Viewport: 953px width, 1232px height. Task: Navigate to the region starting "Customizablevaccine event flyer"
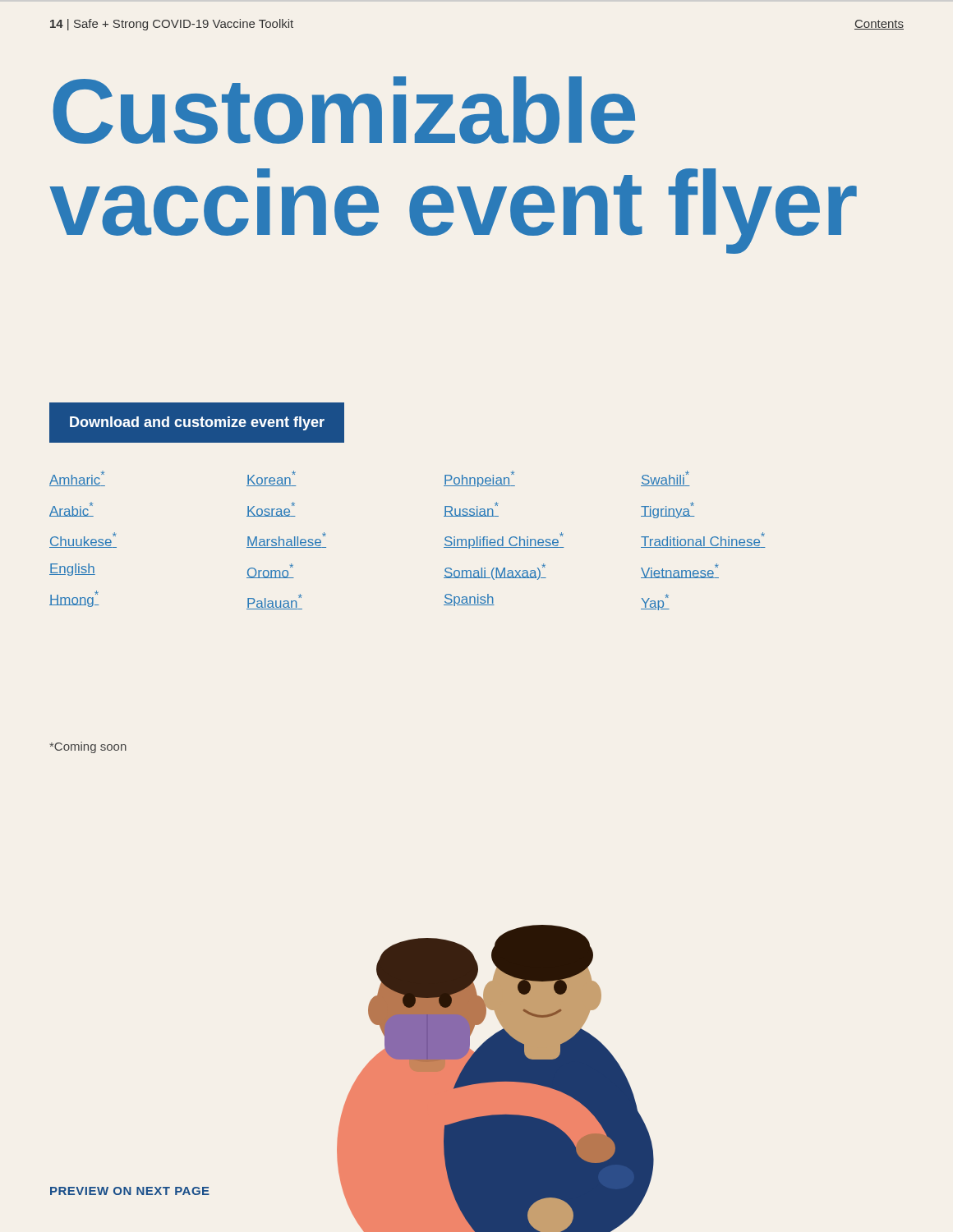pyautogui.click(x=476, y=158)
